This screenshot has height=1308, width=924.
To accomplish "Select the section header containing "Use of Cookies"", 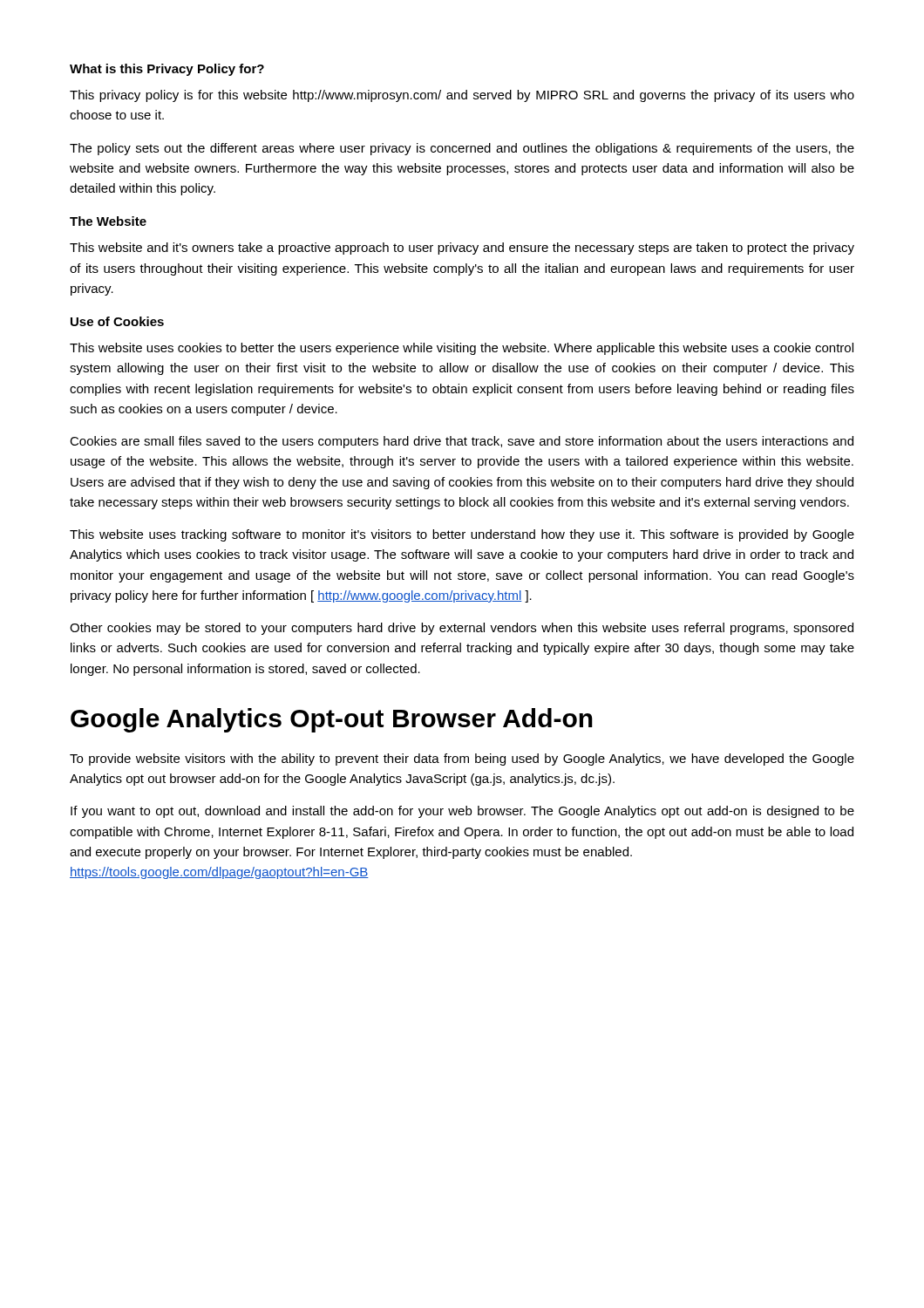I will pyautogui.click(x=117, y=321).
